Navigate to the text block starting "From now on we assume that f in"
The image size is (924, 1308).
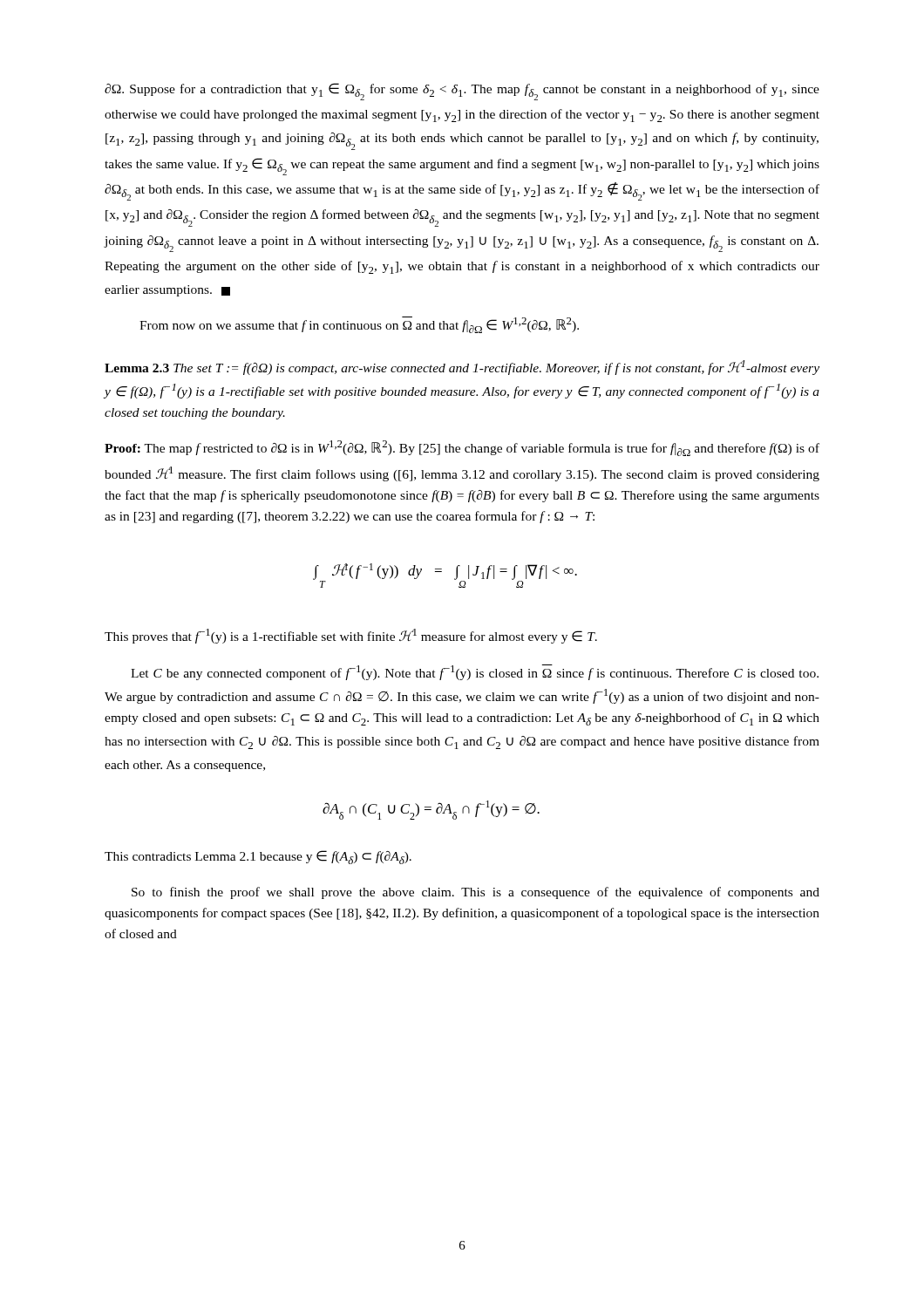(x=360, y=325)
